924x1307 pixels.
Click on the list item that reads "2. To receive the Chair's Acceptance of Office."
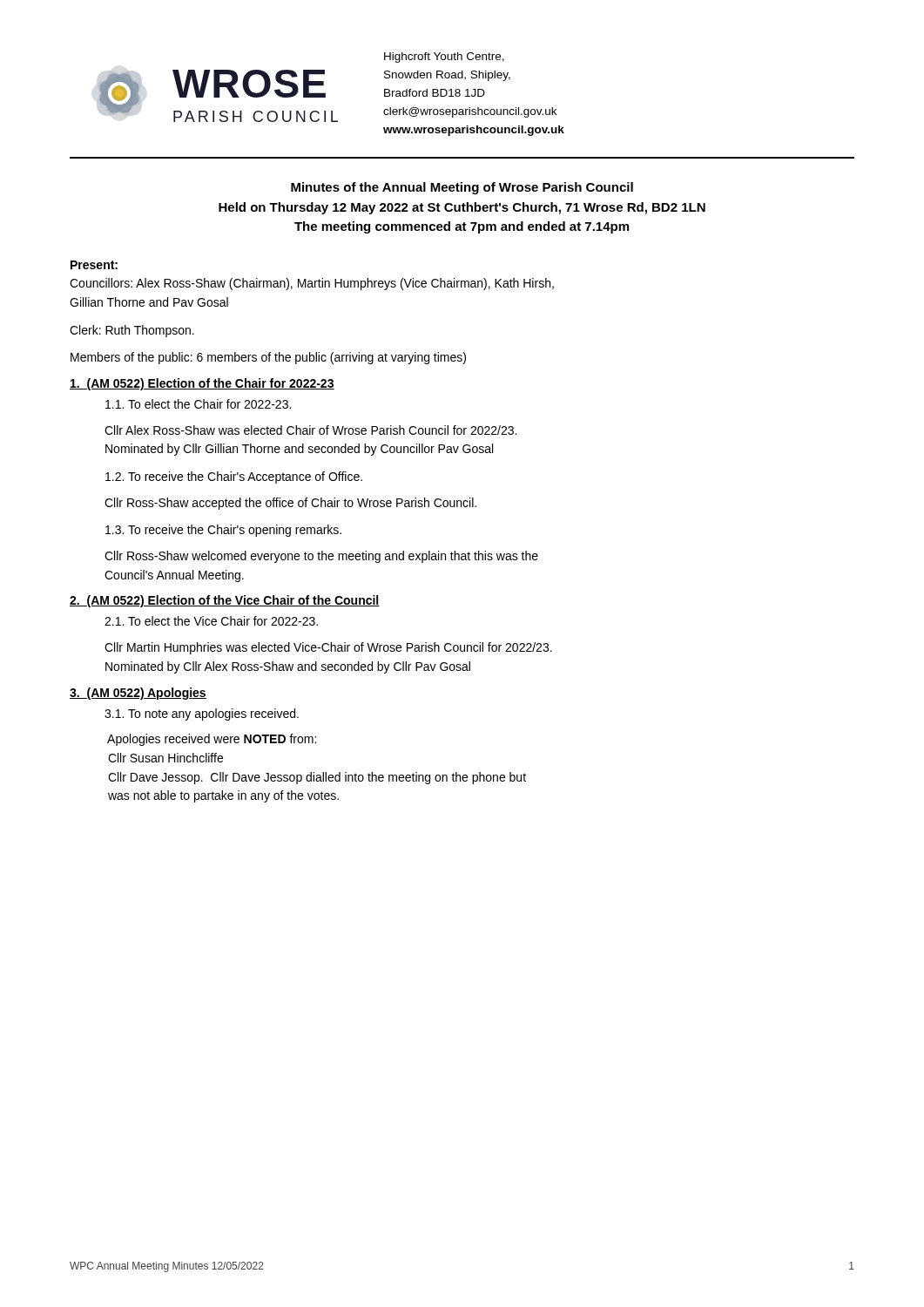(x=234, y=477)
